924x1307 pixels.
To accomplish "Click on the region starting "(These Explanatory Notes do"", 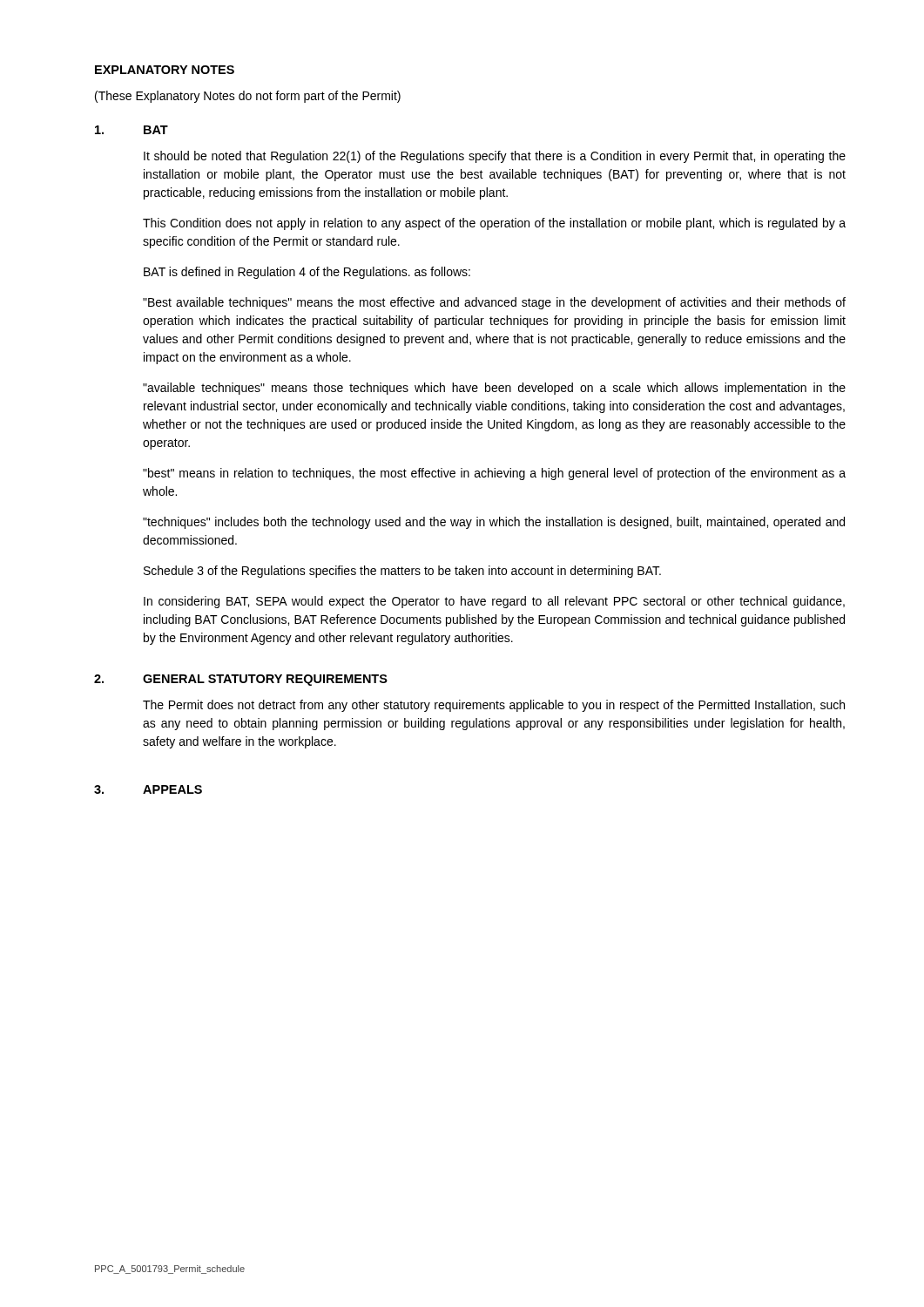I will click(248, 96).
